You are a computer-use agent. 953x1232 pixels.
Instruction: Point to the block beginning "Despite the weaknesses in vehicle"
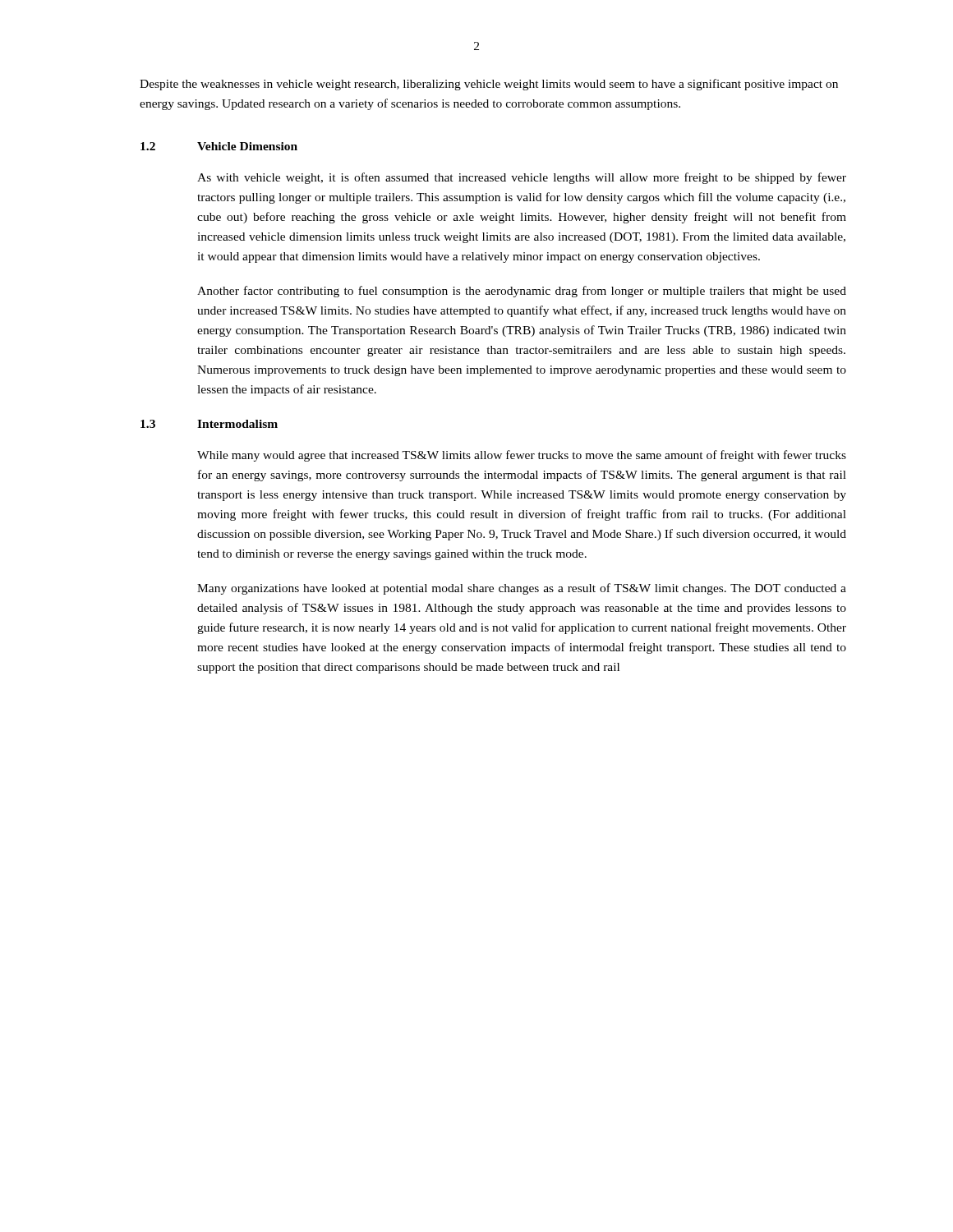(x=489, y=93)
